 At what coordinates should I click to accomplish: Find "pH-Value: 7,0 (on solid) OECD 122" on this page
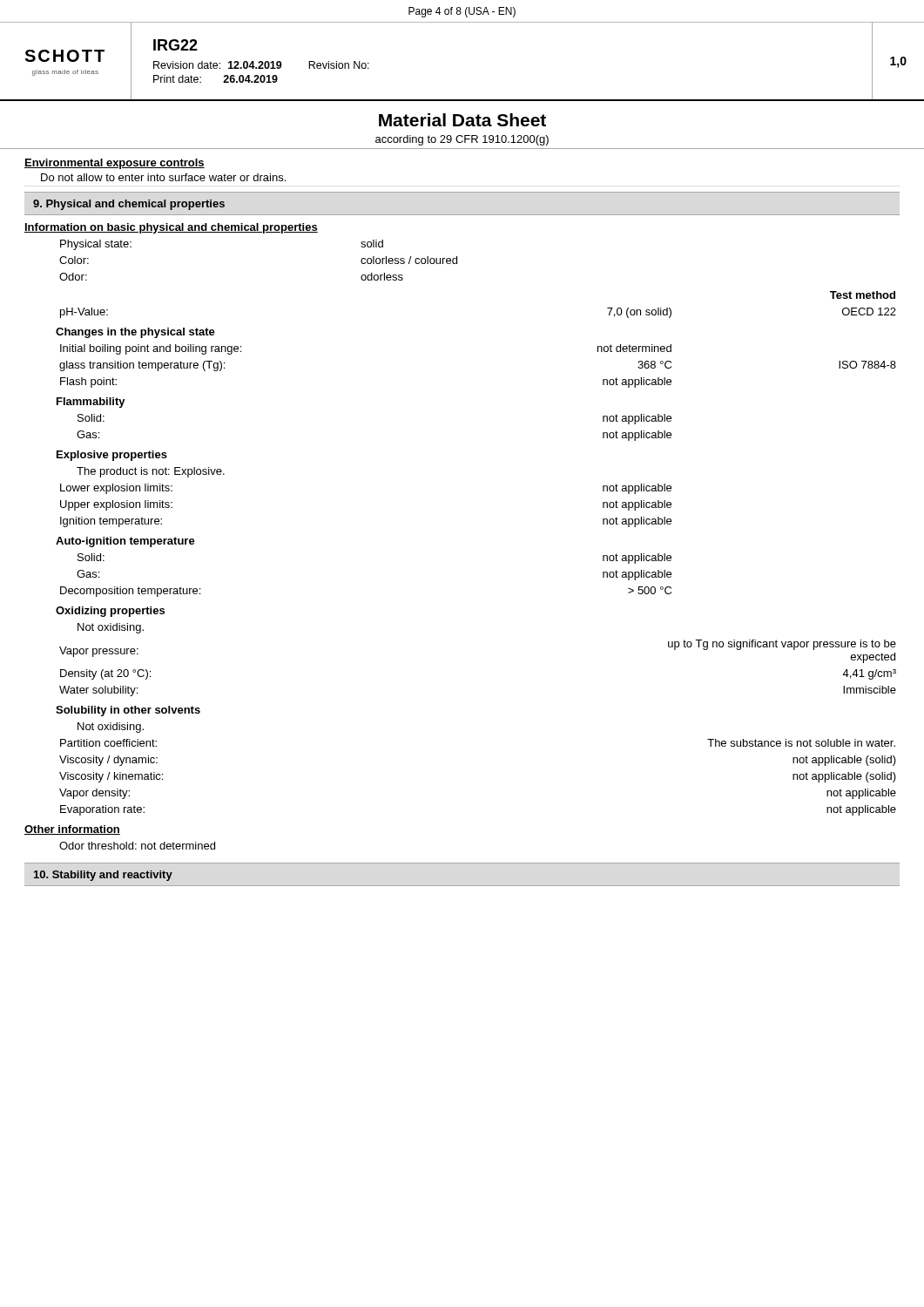[82, 312]
